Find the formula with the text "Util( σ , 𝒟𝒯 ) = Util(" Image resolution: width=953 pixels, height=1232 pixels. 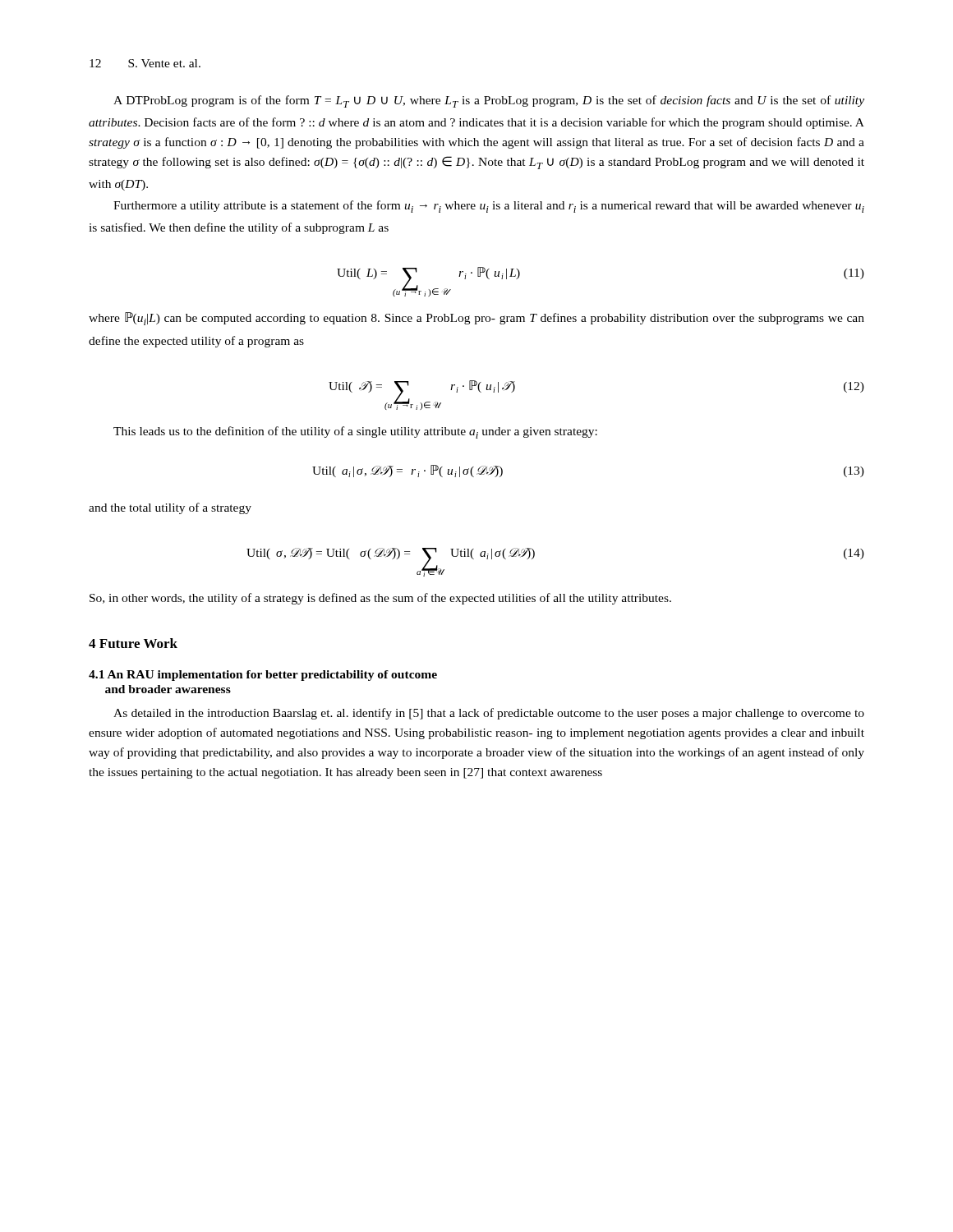click(x=430, y=560)
